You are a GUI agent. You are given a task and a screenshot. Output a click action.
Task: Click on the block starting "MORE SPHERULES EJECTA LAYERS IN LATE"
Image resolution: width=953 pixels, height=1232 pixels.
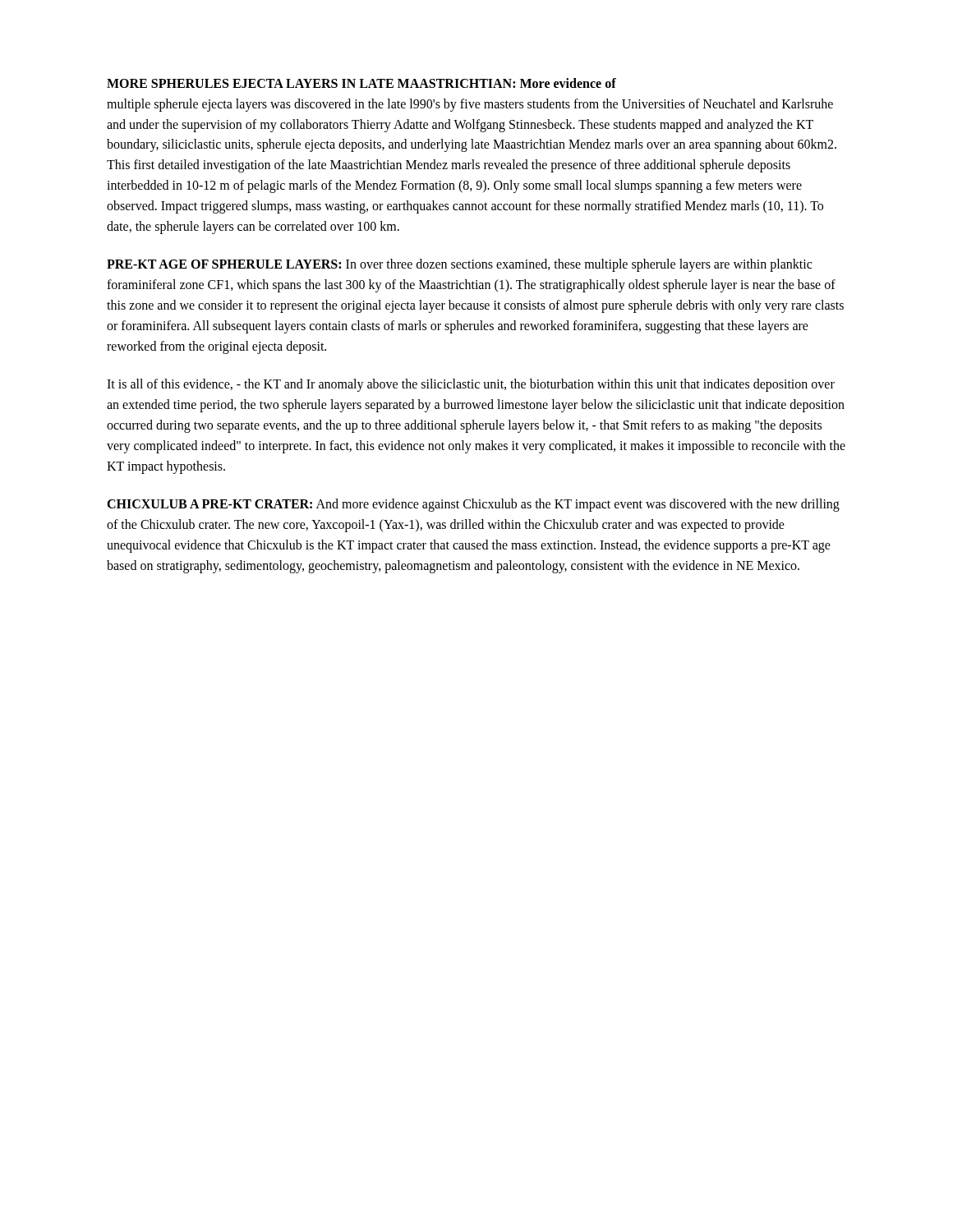(472, 155)
